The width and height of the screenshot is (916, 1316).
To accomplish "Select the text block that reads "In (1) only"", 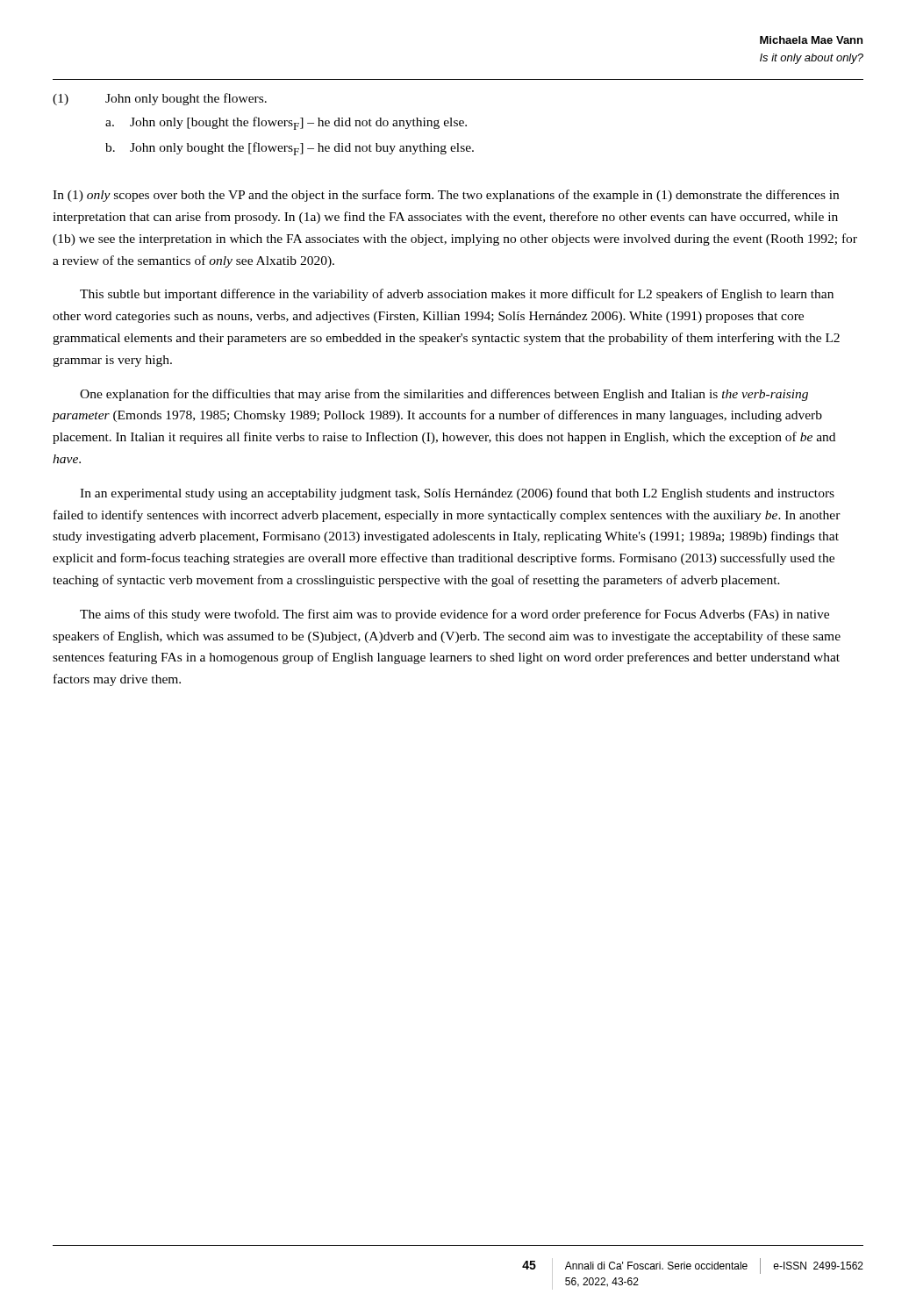I will (x=455, y=227).
